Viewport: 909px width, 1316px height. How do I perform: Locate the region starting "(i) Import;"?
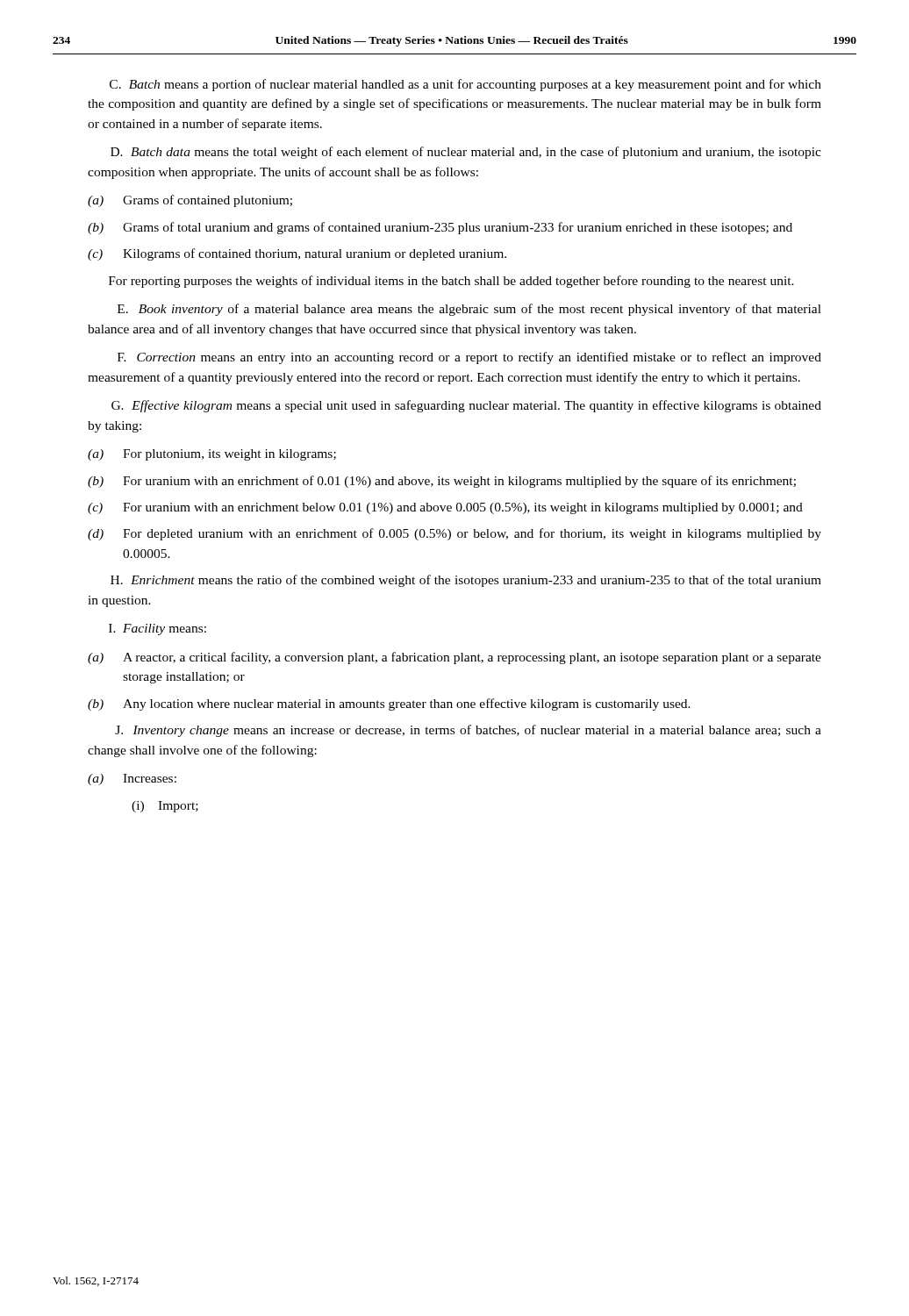[165, 807]
